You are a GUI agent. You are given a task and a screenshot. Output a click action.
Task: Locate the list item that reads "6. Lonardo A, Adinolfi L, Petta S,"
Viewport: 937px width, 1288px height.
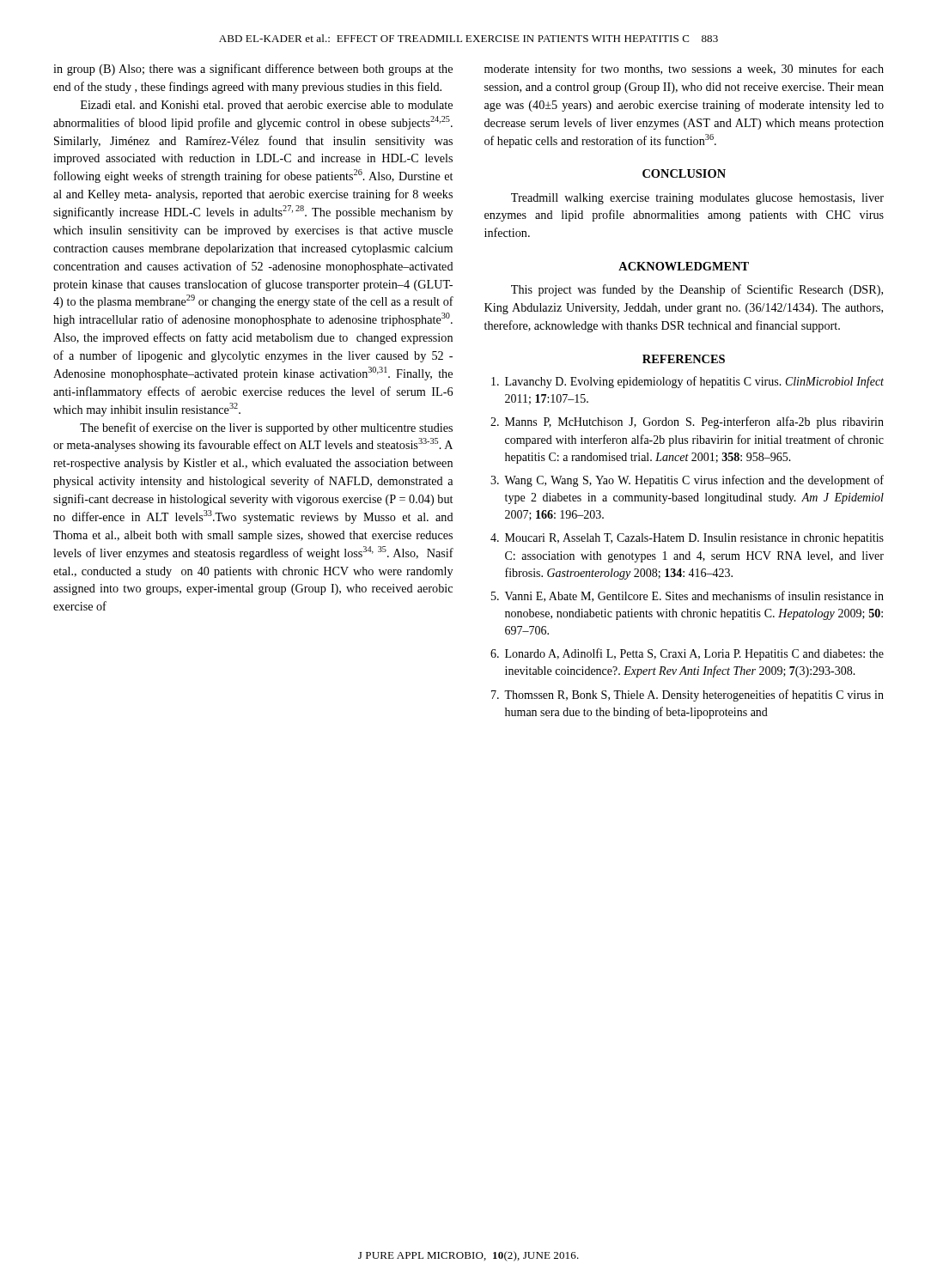[684, 663]
